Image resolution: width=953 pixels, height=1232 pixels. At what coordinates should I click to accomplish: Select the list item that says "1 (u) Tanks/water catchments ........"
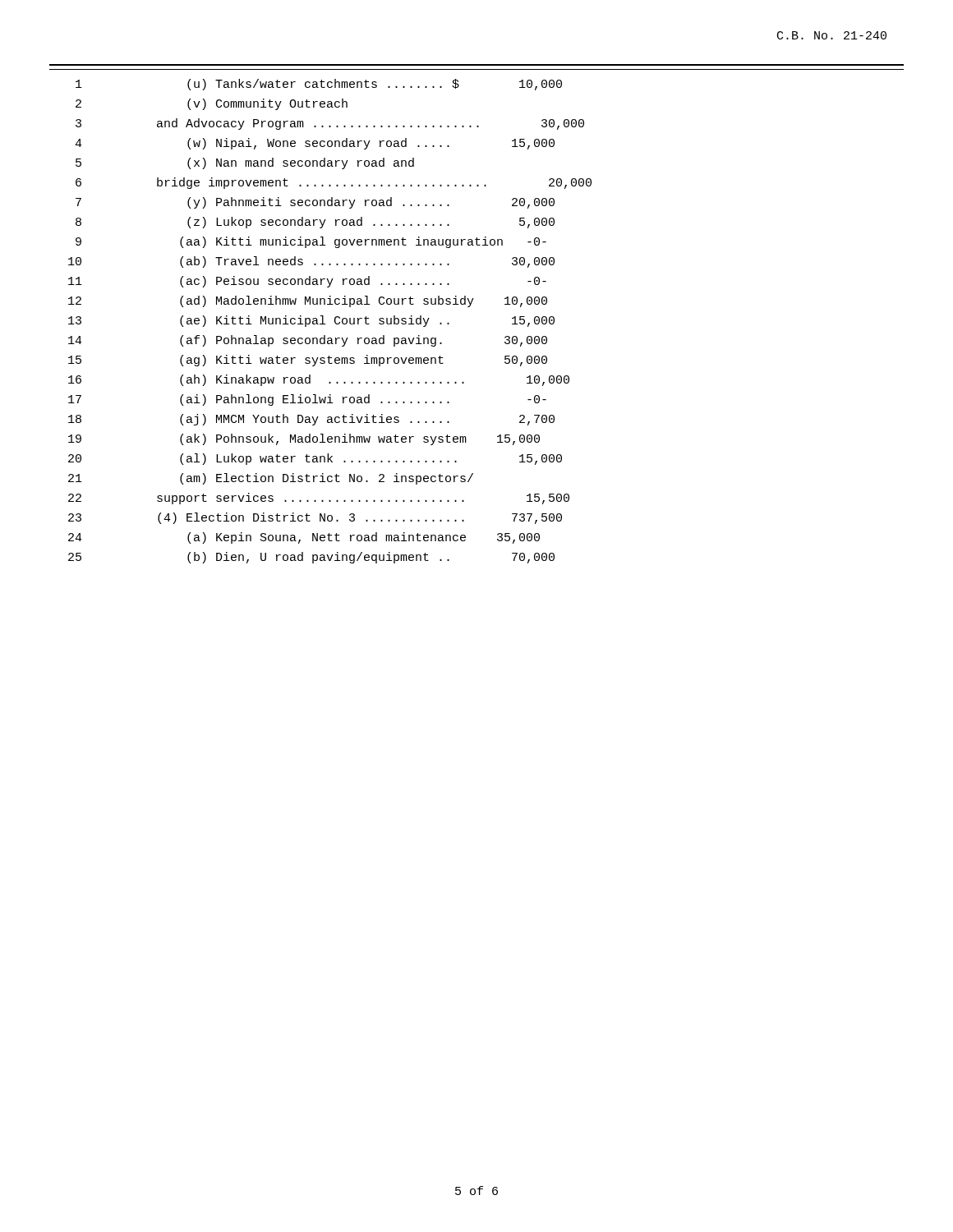[x=319, y=85]
